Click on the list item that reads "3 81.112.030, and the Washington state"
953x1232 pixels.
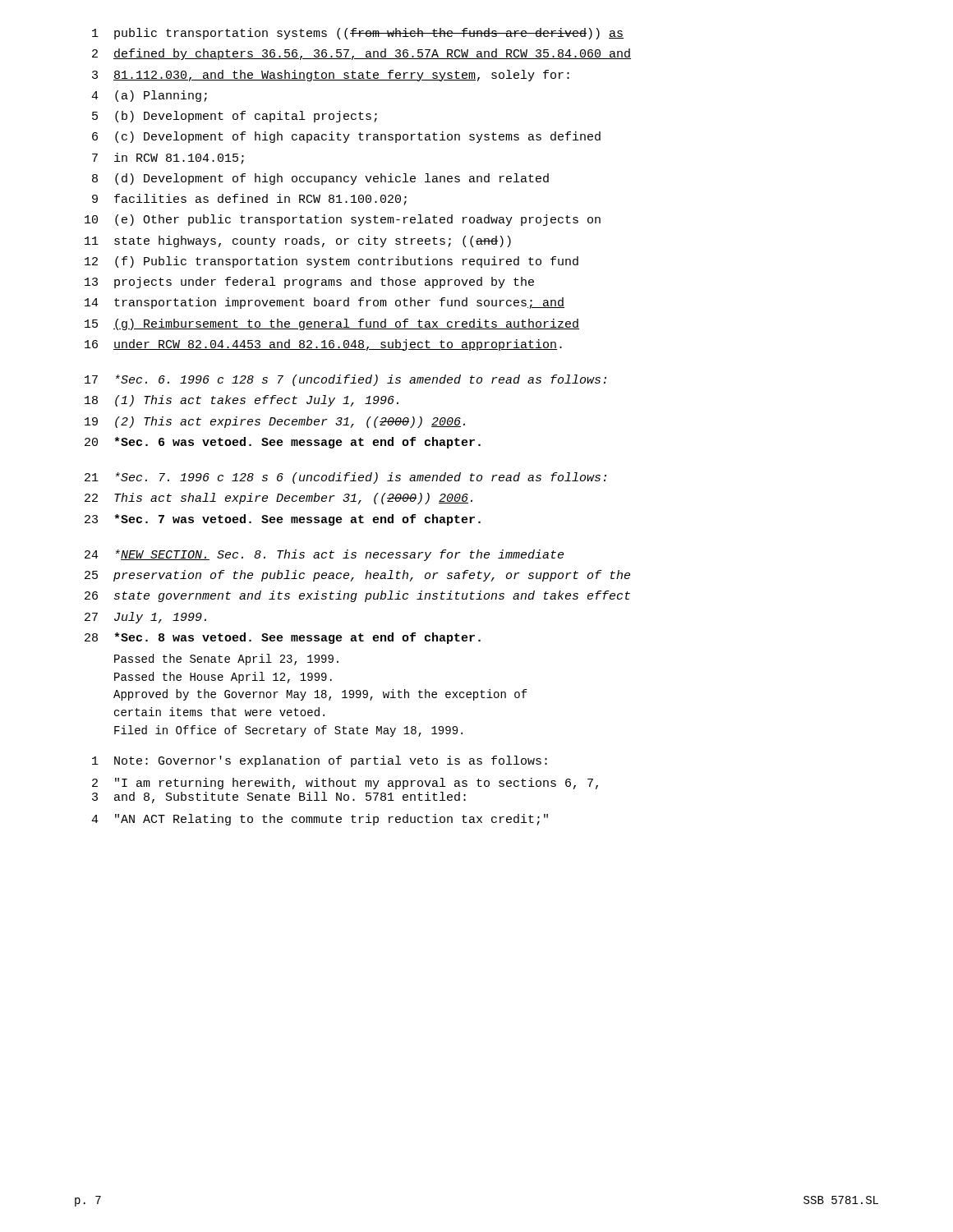tap(476, 76)
